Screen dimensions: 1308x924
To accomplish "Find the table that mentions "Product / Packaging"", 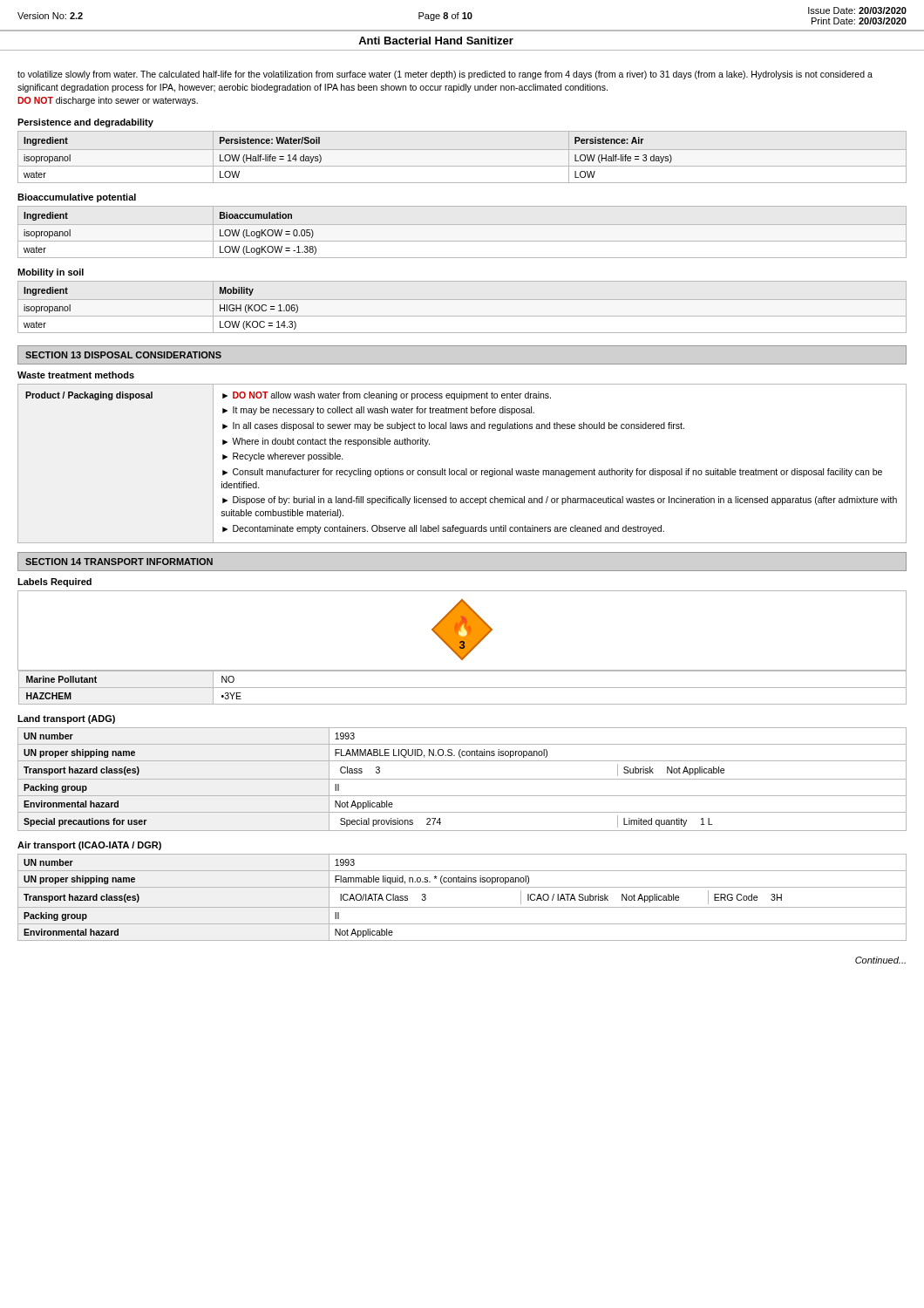I will coord(462,463).
